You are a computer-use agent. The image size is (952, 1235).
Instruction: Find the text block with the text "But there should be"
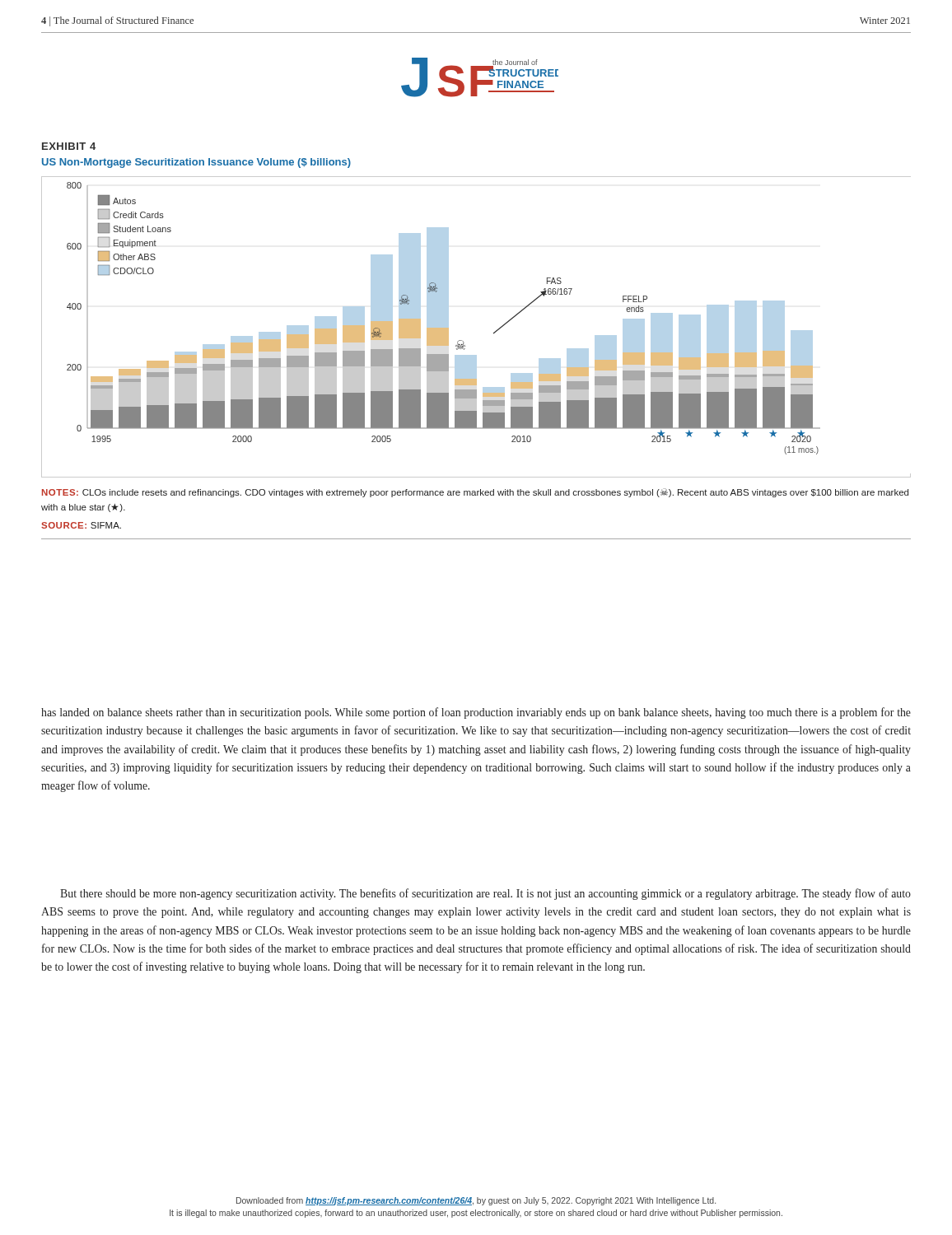pos(476,931)
